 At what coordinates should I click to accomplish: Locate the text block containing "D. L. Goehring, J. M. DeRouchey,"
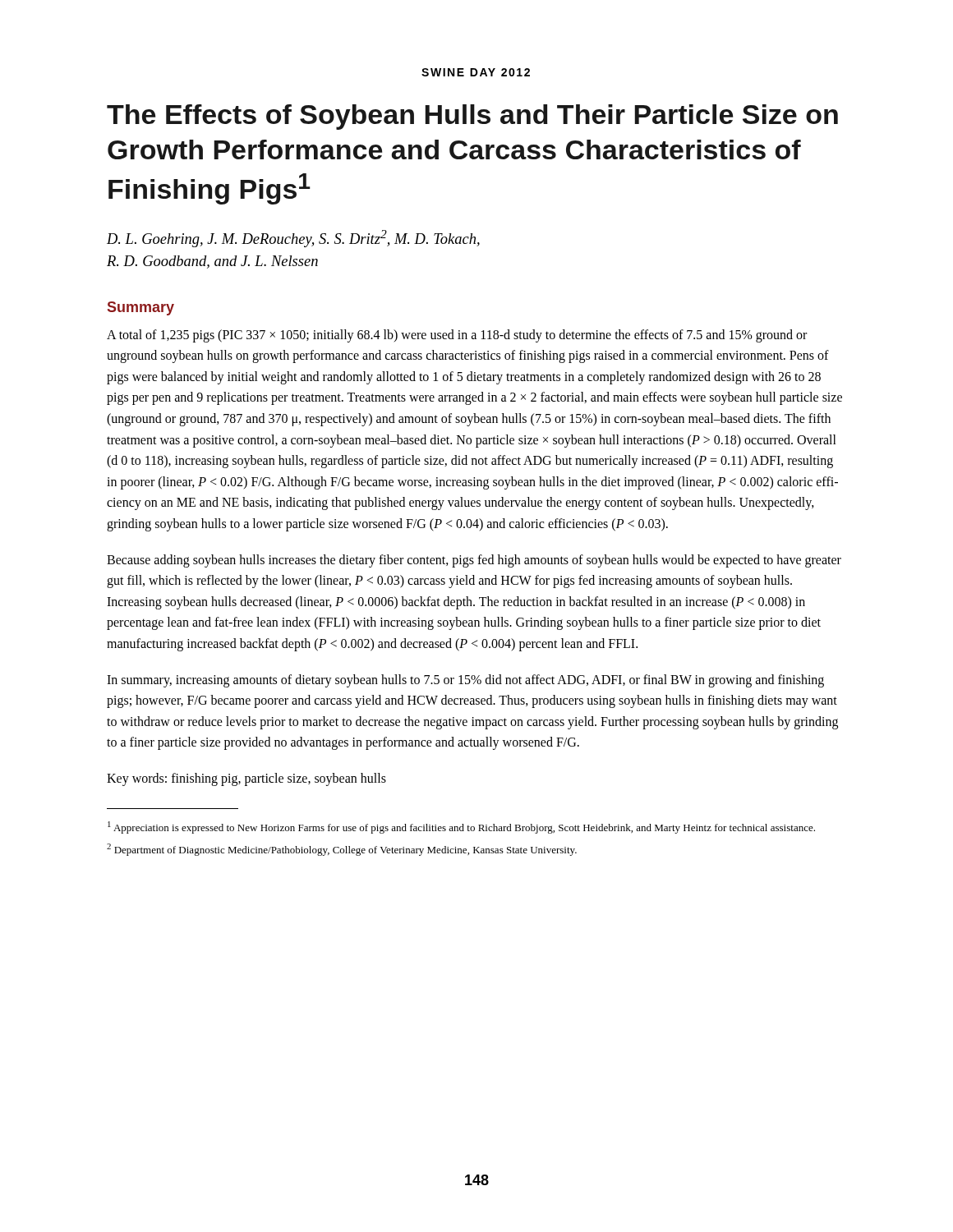(294, 248)
